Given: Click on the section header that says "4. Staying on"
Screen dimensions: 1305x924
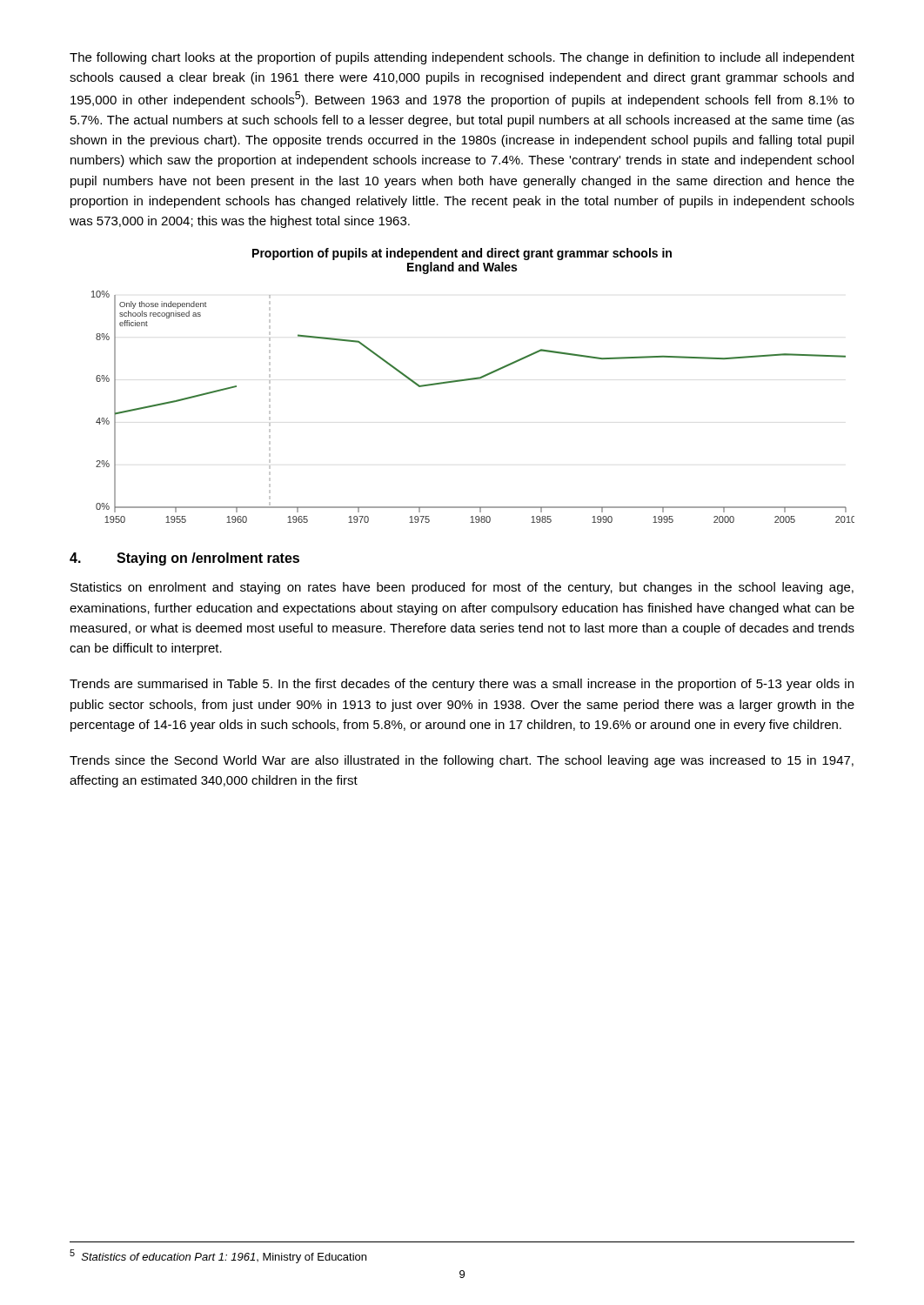Looking at the screenshot, I should tap(185, 559).
